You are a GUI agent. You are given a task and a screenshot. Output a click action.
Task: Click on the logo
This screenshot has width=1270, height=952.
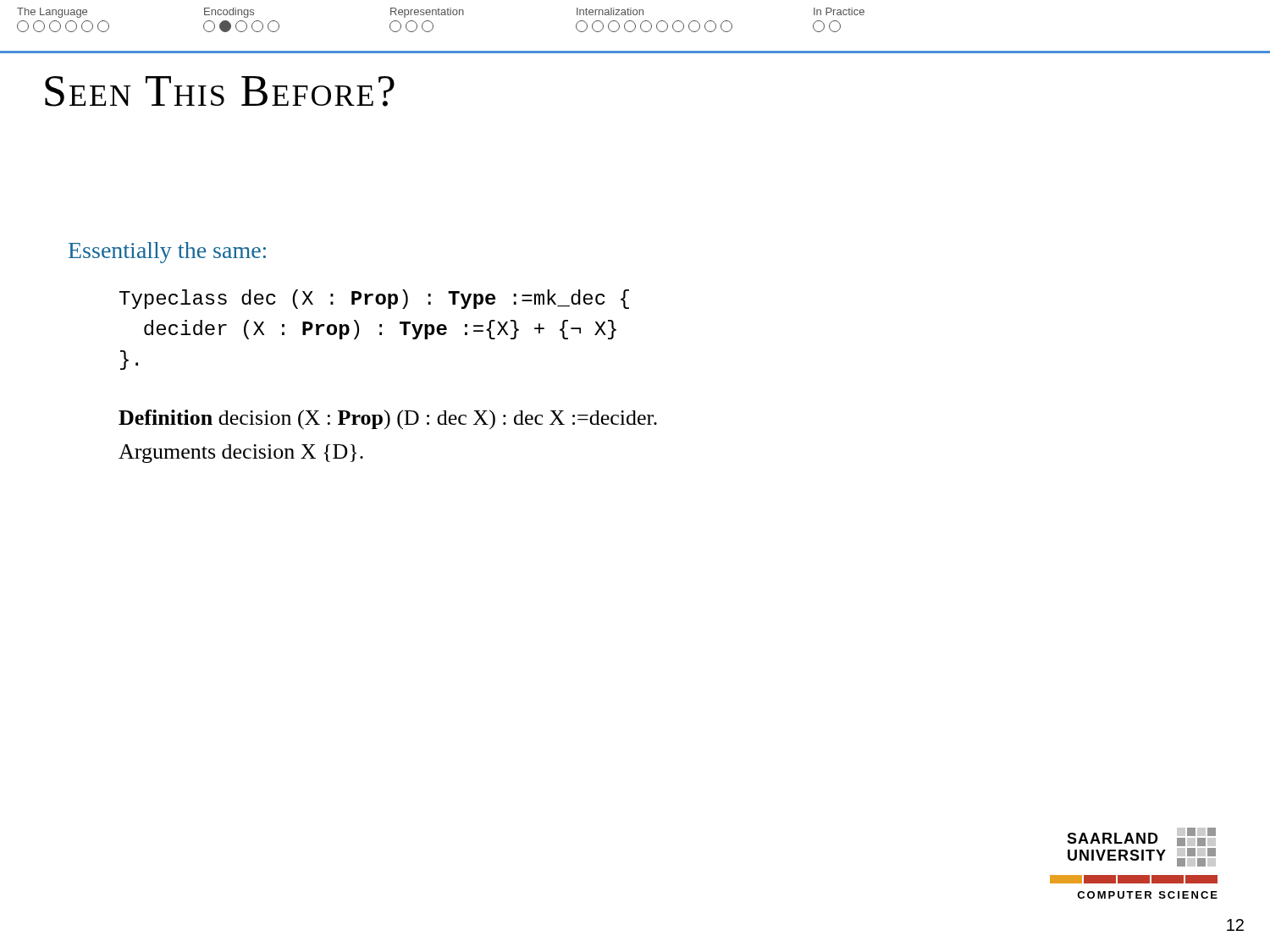coord(1135,864)
